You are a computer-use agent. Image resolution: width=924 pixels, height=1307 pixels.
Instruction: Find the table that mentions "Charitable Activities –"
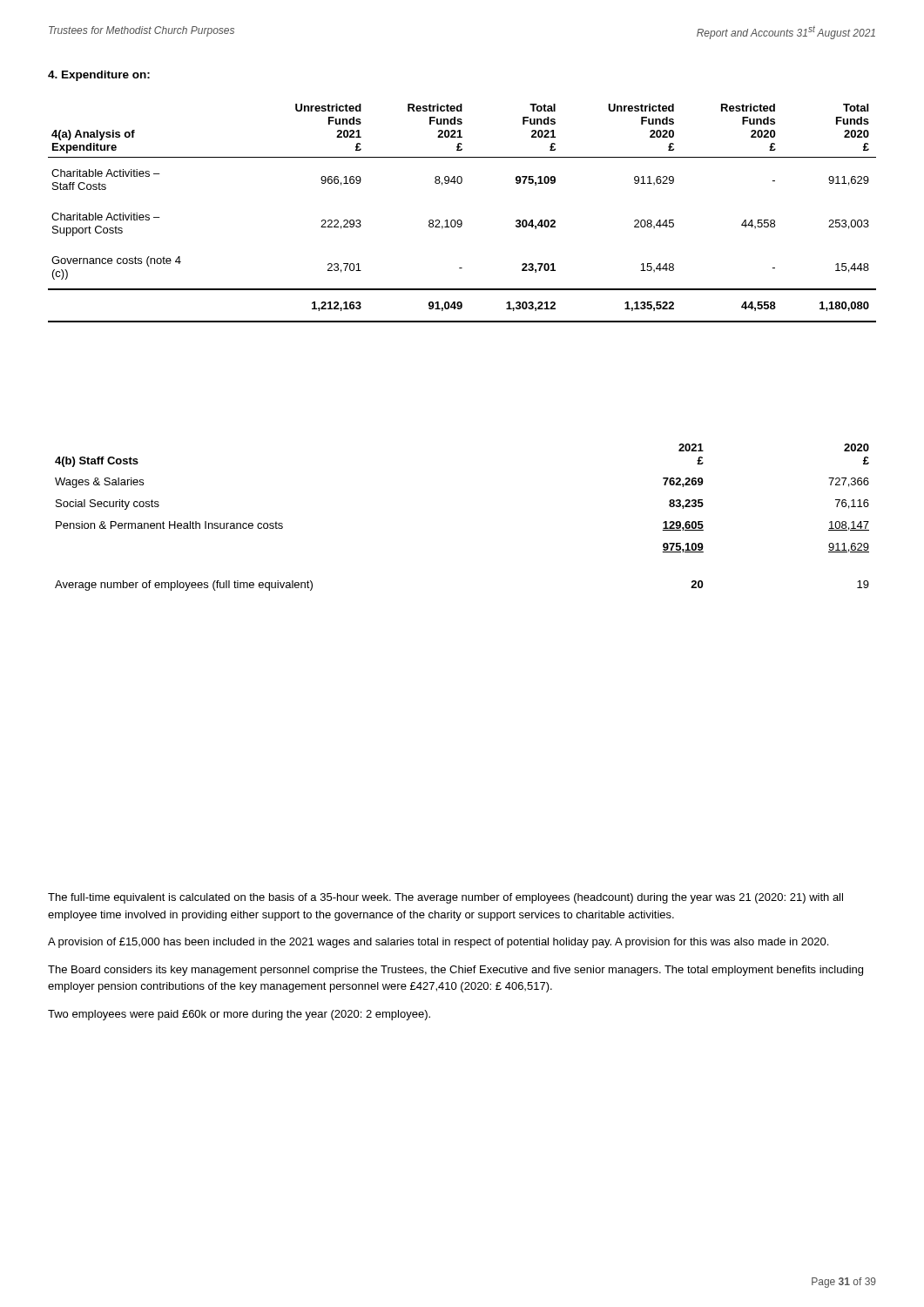click(462, 210)
